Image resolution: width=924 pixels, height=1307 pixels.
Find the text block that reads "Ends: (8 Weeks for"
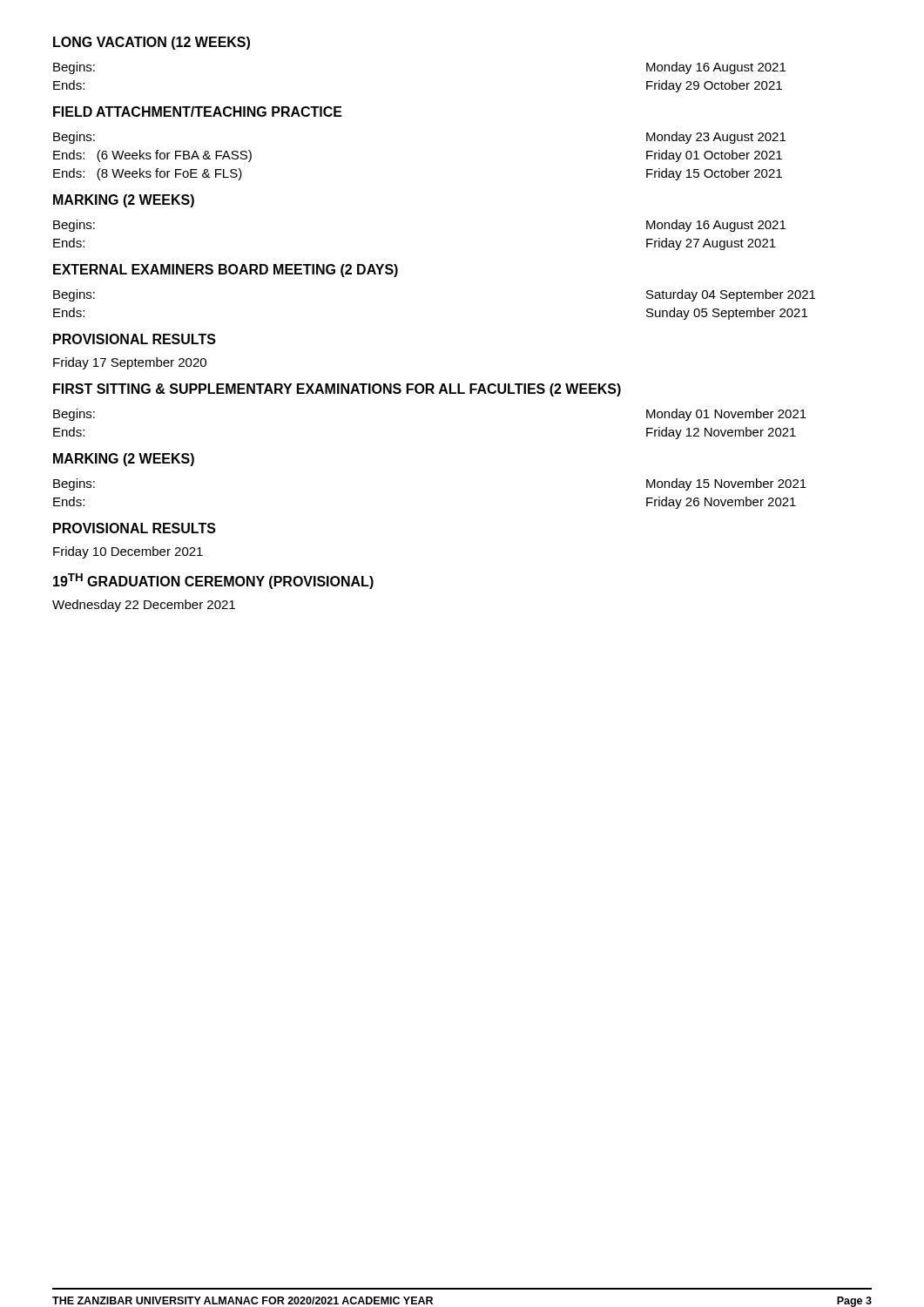point(148,174)
